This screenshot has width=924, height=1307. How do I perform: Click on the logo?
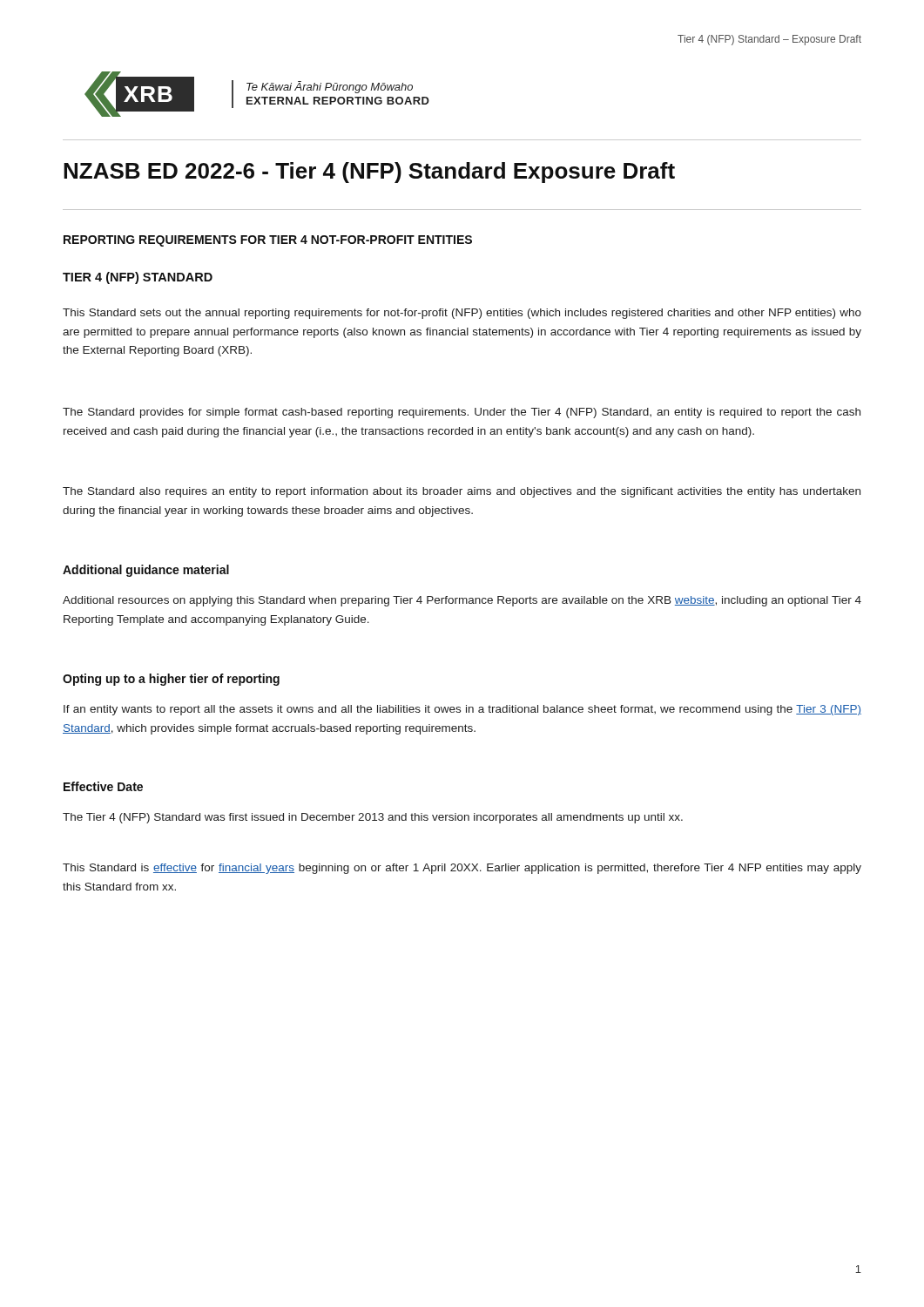246,94
